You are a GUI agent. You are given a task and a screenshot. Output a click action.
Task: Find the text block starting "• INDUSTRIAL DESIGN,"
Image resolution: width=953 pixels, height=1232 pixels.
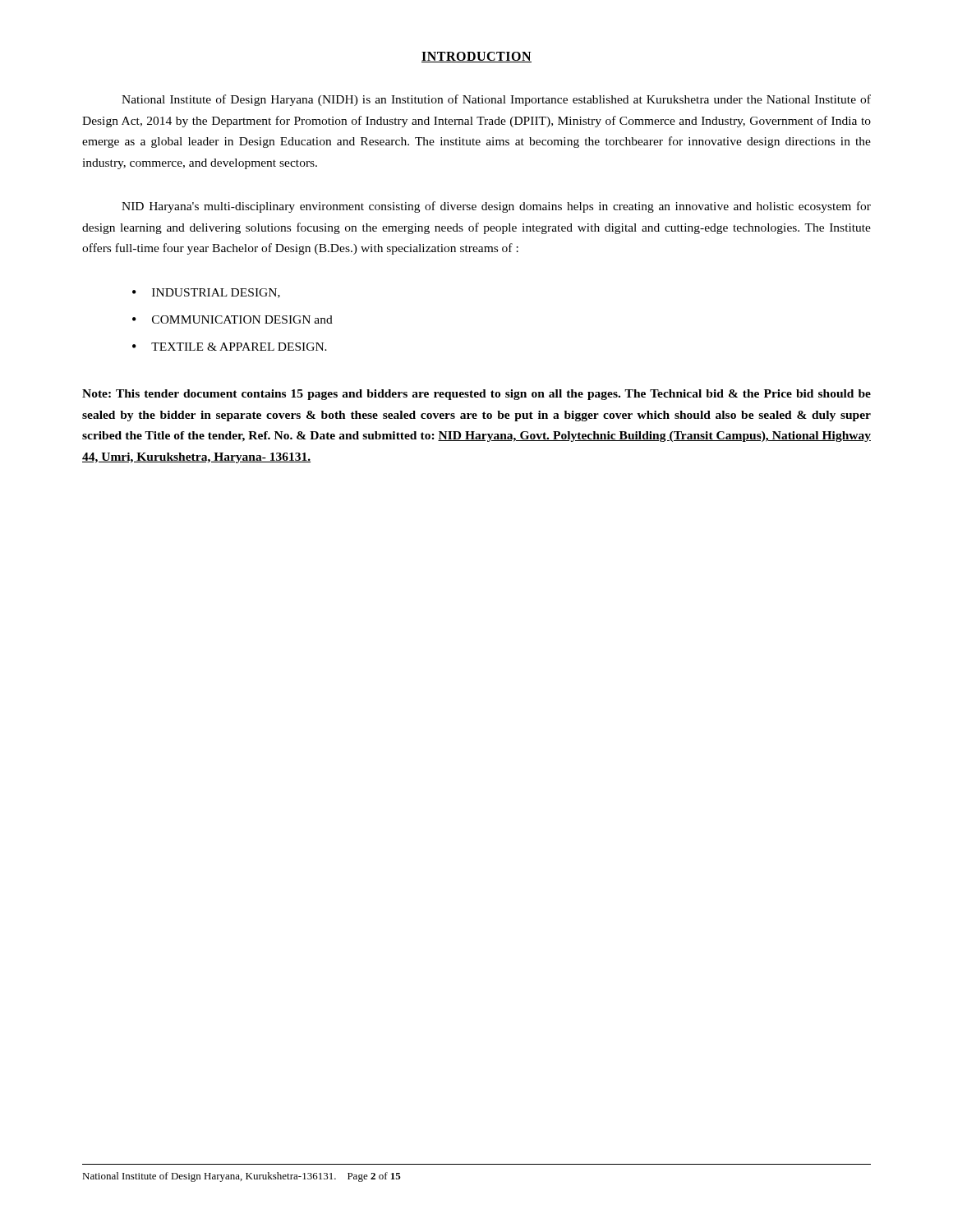(206, 293)
